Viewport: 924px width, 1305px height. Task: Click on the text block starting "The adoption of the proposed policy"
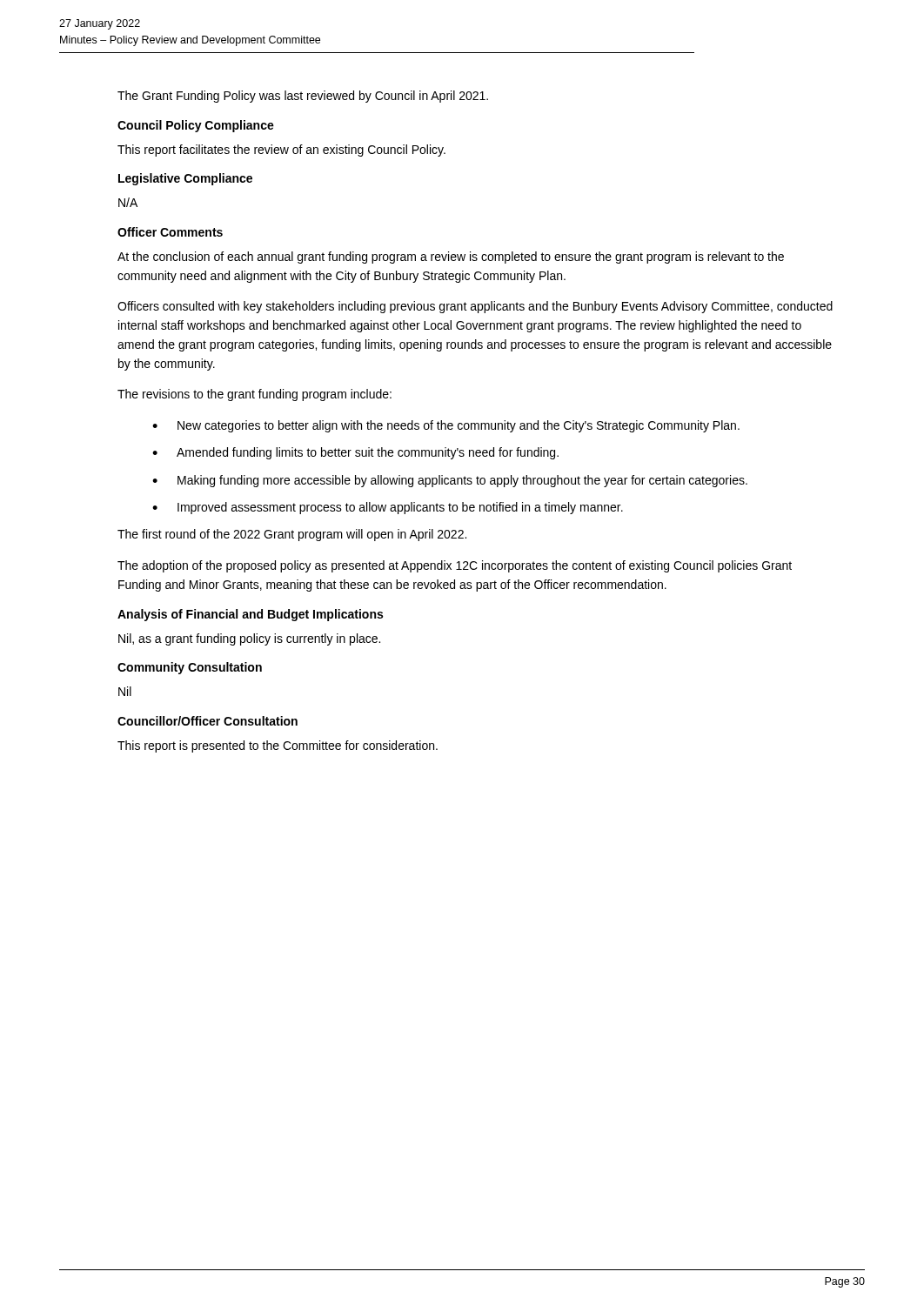click(455, 575)
